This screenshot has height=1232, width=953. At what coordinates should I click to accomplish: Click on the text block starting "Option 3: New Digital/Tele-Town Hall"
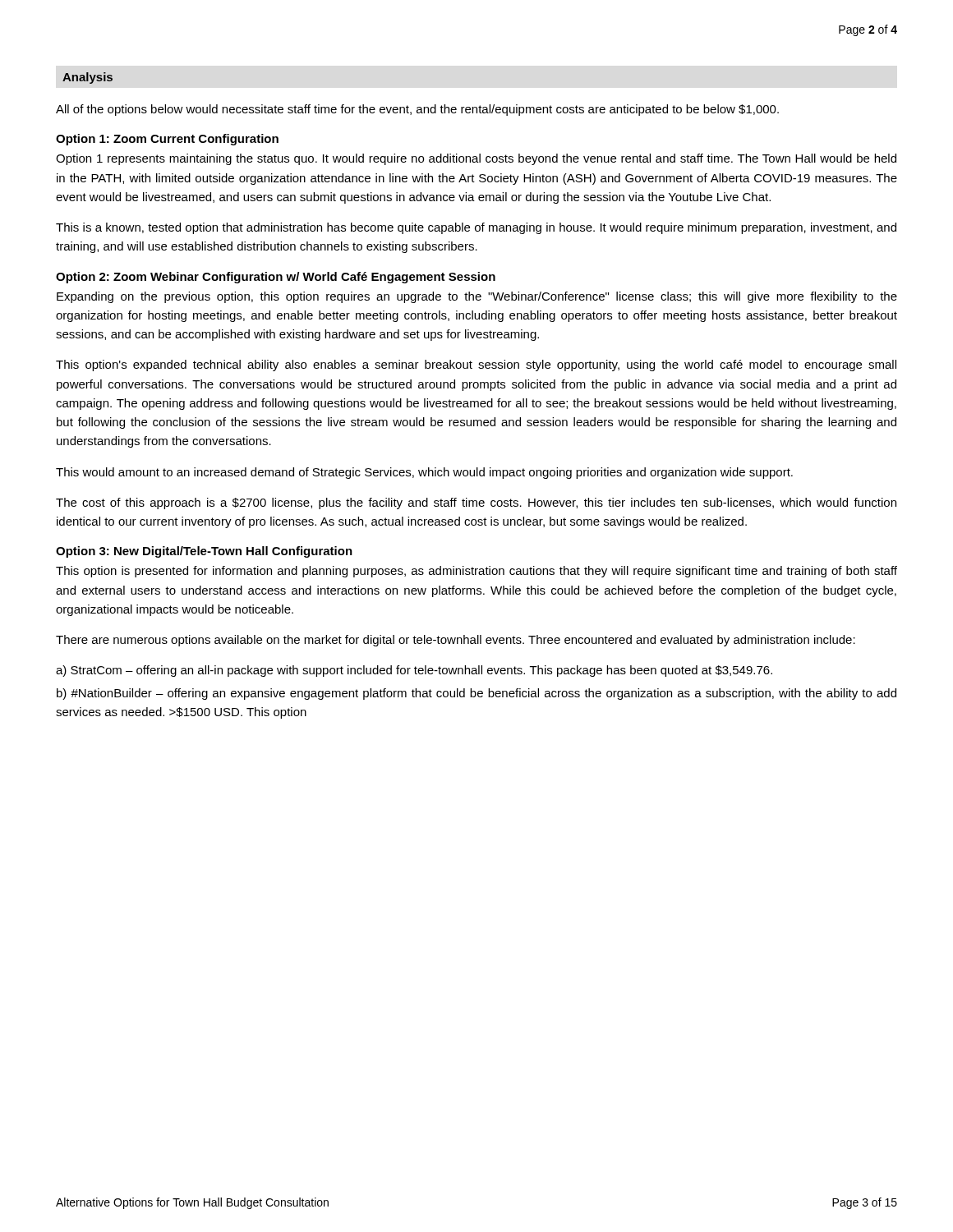pos(204,551)
